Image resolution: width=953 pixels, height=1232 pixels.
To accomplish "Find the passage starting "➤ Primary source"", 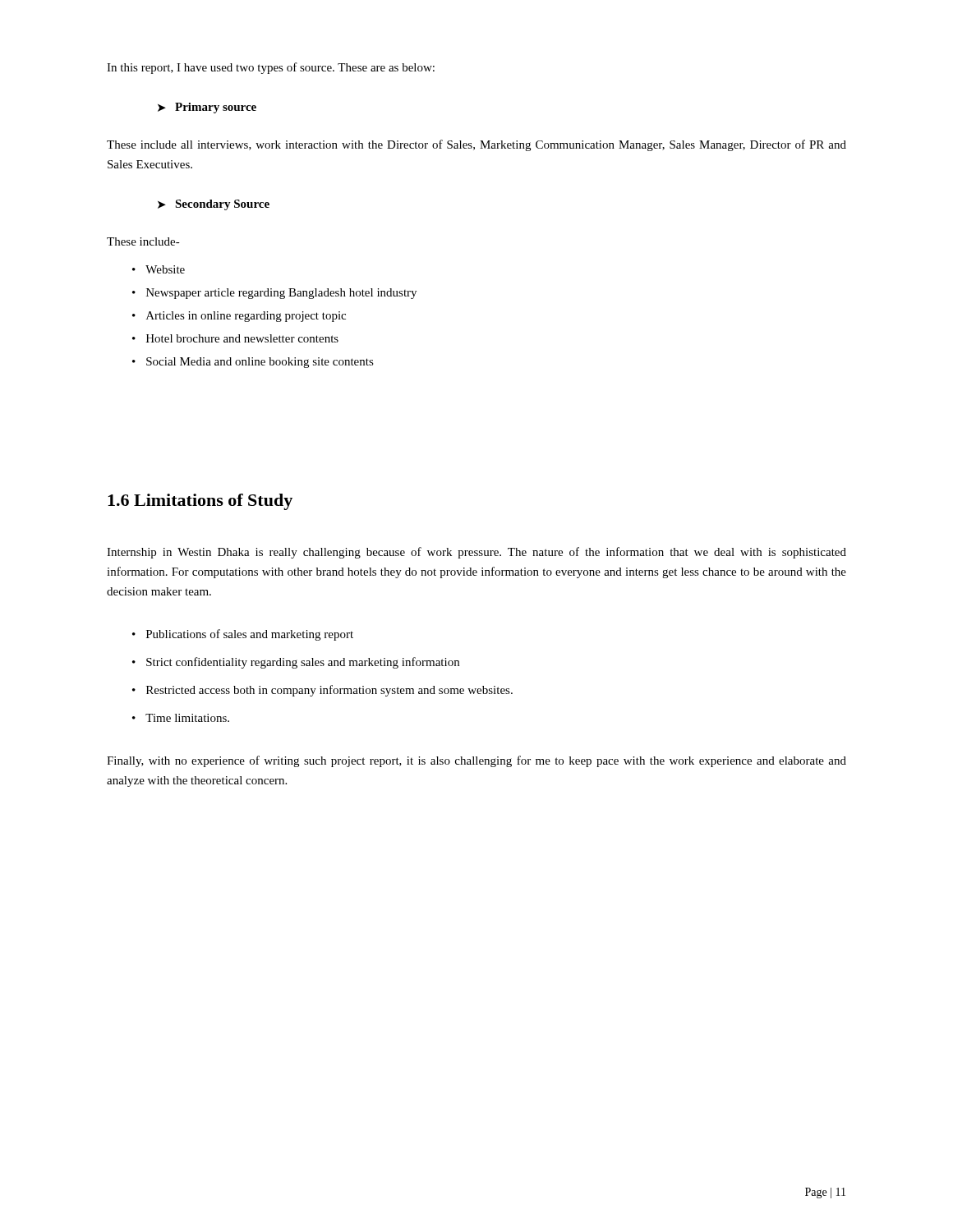I will tap(207, 108).
